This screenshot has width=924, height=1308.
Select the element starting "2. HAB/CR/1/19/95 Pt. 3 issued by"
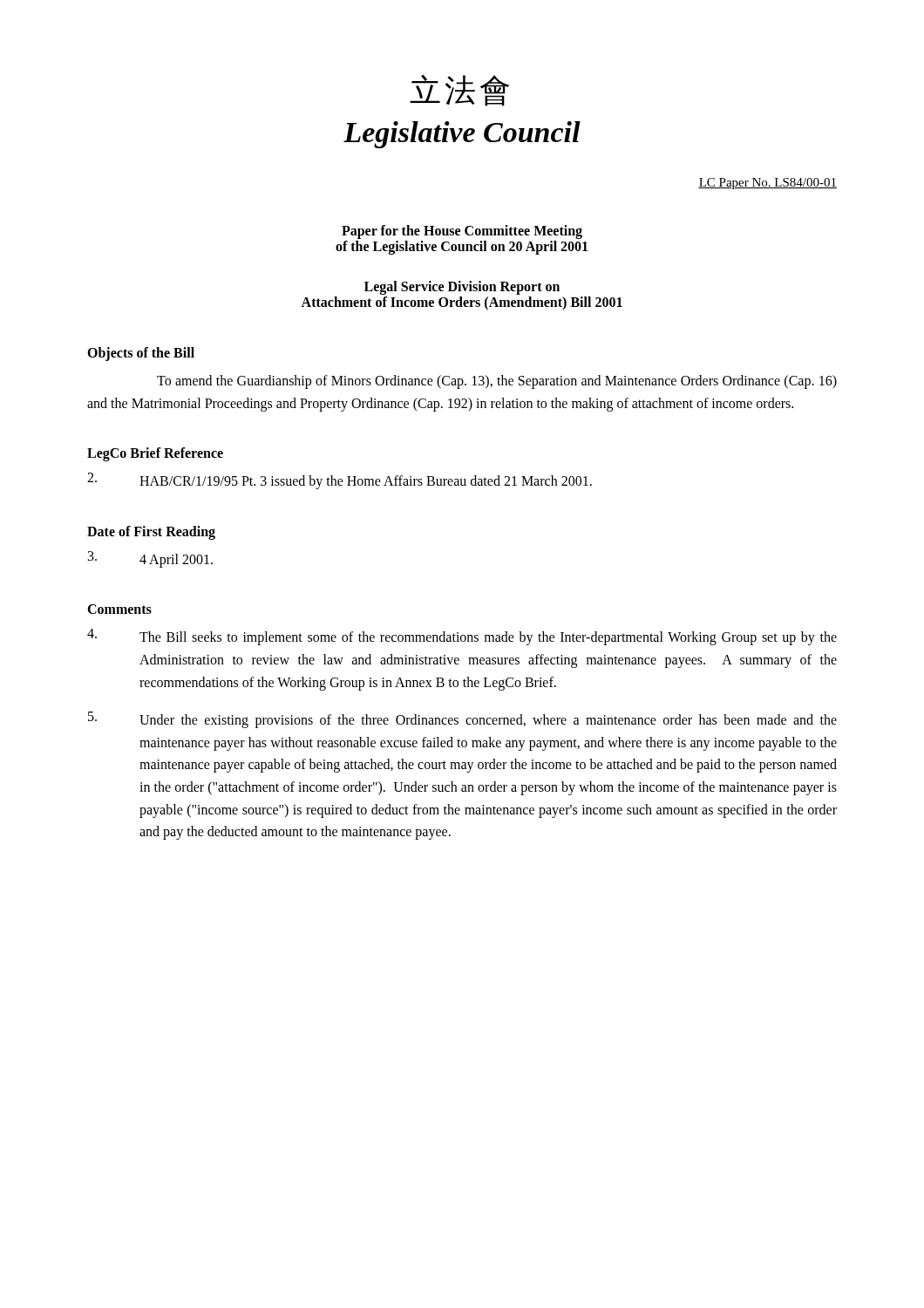coord(462,481)
